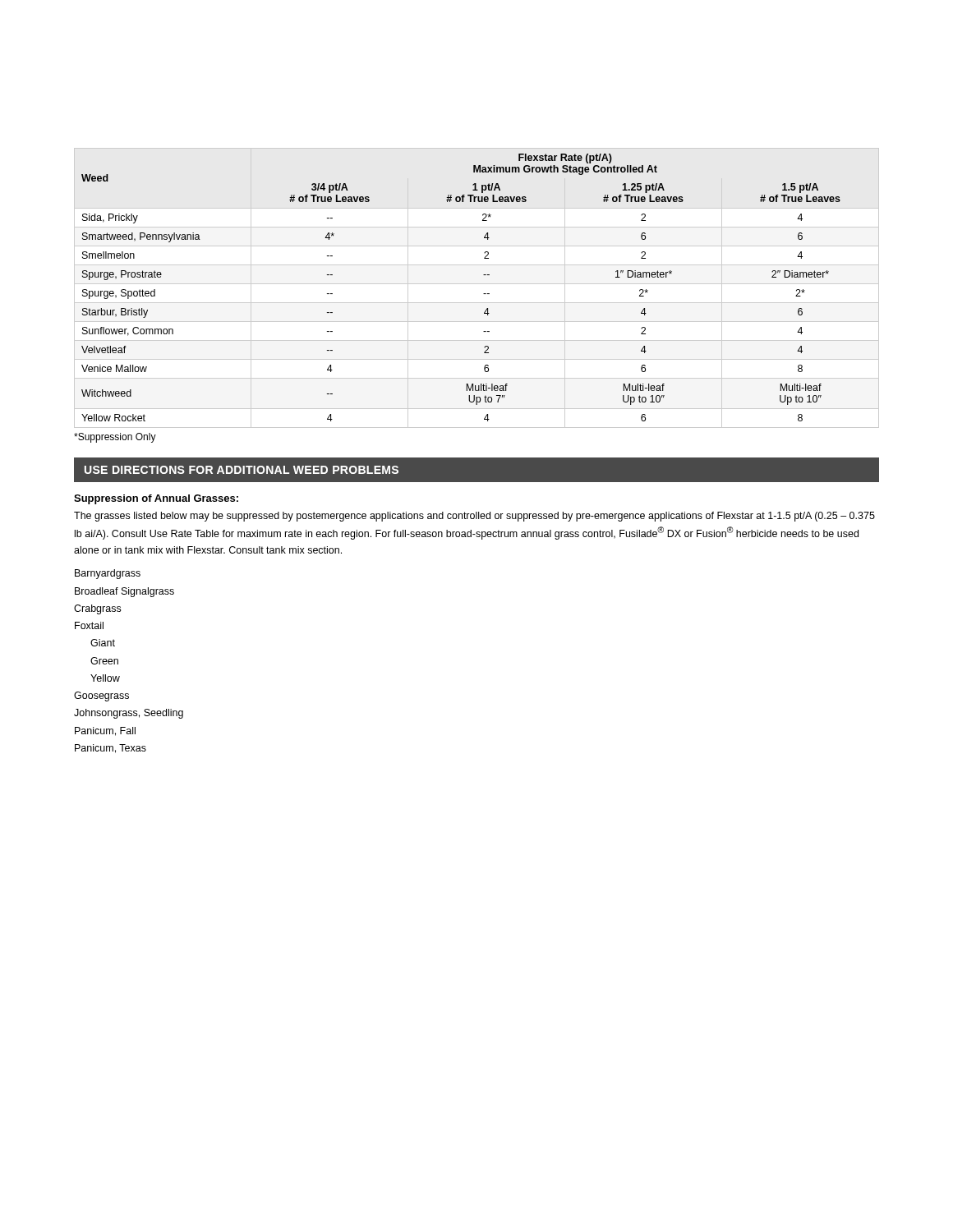
Task: Find the element starting "USE DIRECTIONS FOR ADDITIONAL WEED PROBLEMS"
Action: [241, 470]
